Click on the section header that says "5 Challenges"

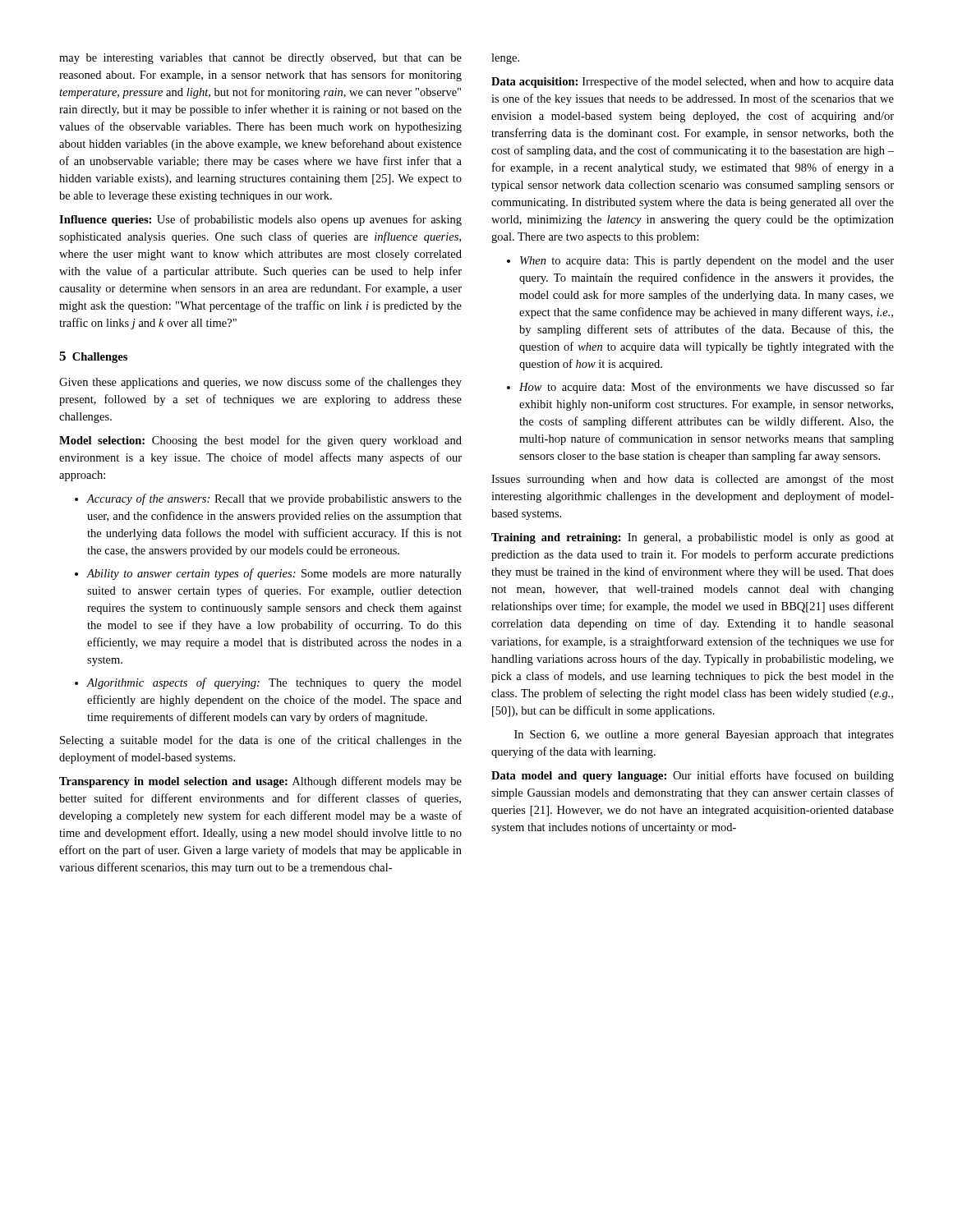pos(93,357)
